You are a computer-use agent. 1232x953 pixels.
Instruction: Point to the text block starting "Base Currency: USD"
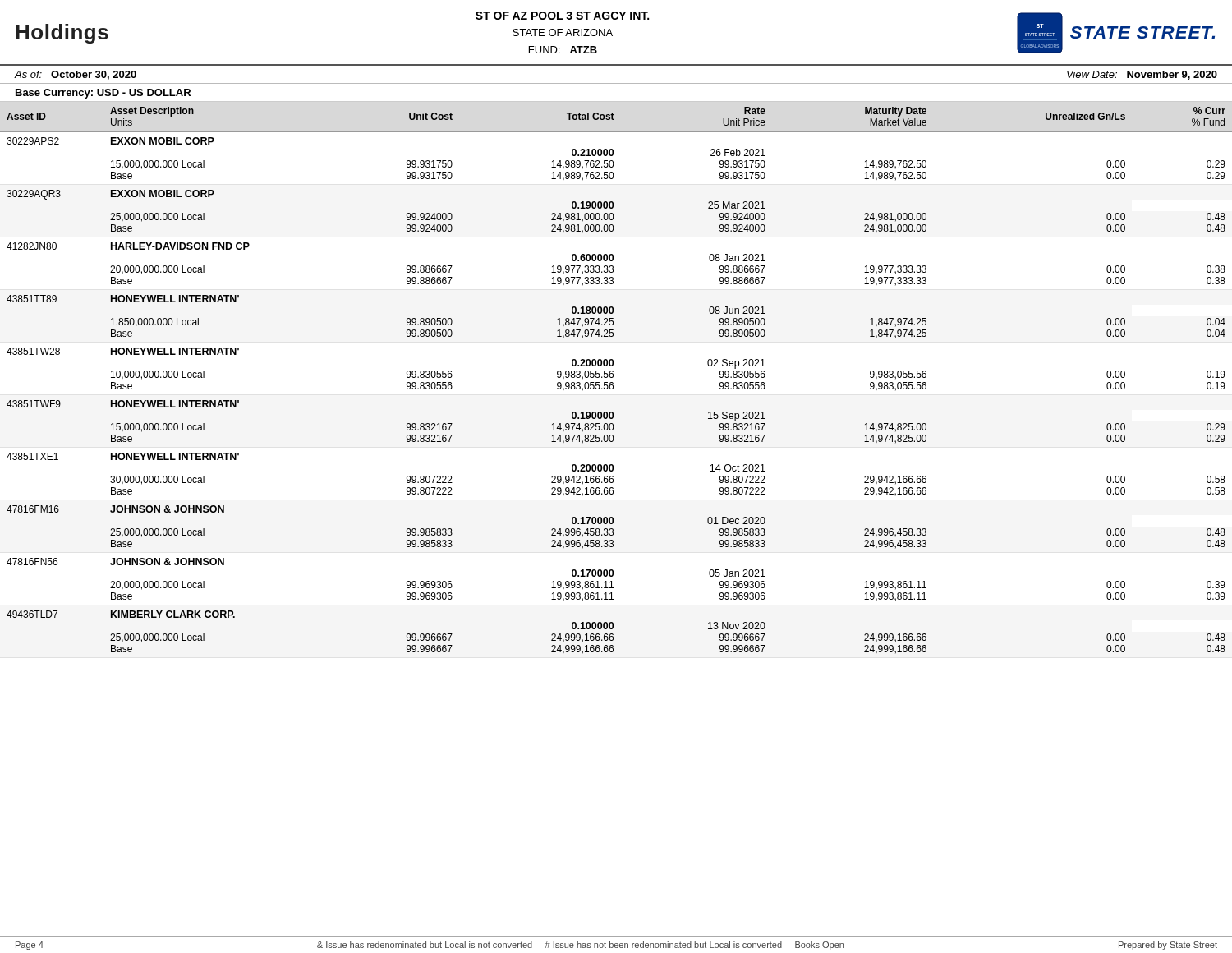[103, 92]
